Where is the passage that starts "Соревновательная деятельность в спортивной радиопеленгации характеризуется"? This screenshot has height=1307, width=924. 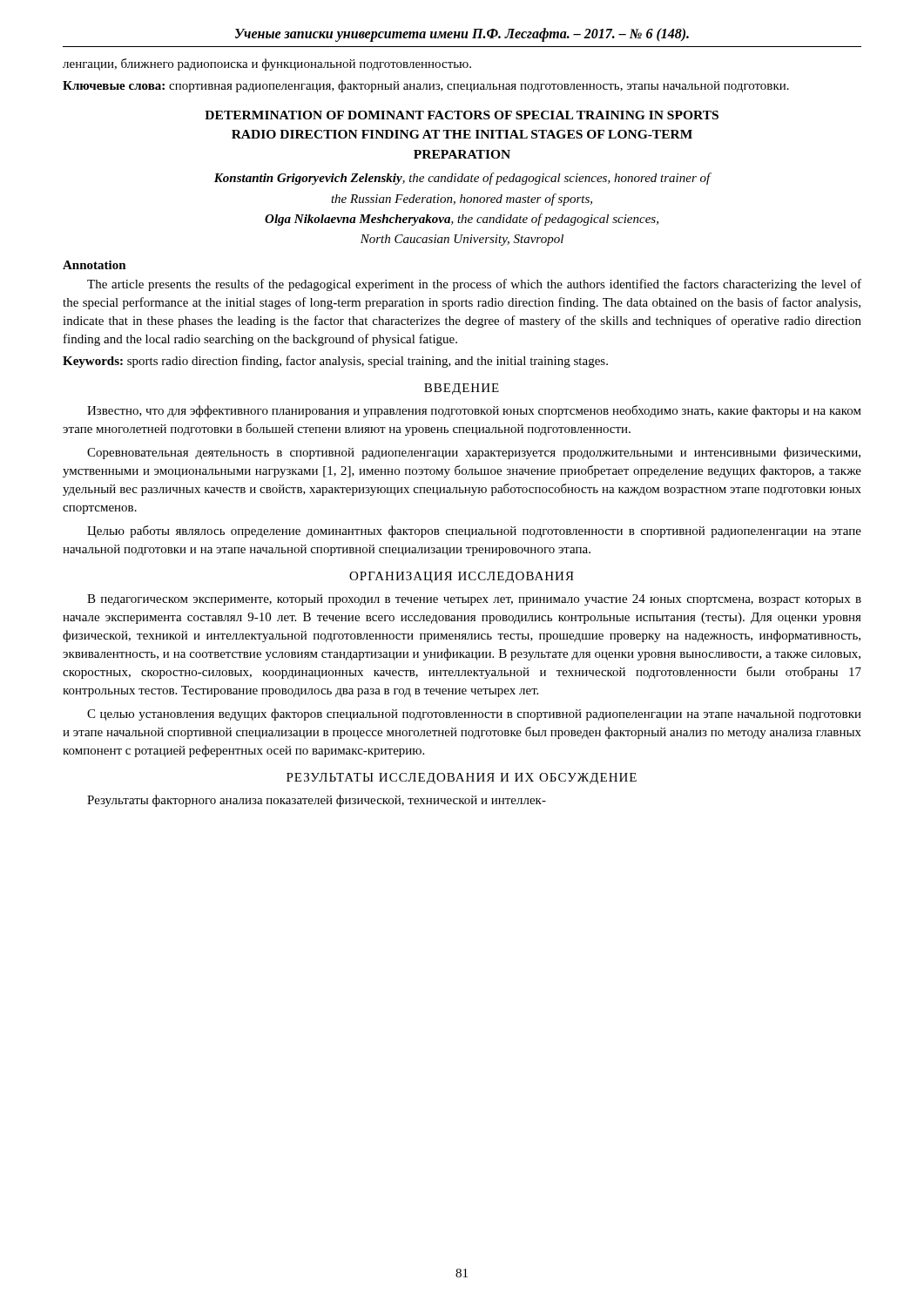coord(462,480)
